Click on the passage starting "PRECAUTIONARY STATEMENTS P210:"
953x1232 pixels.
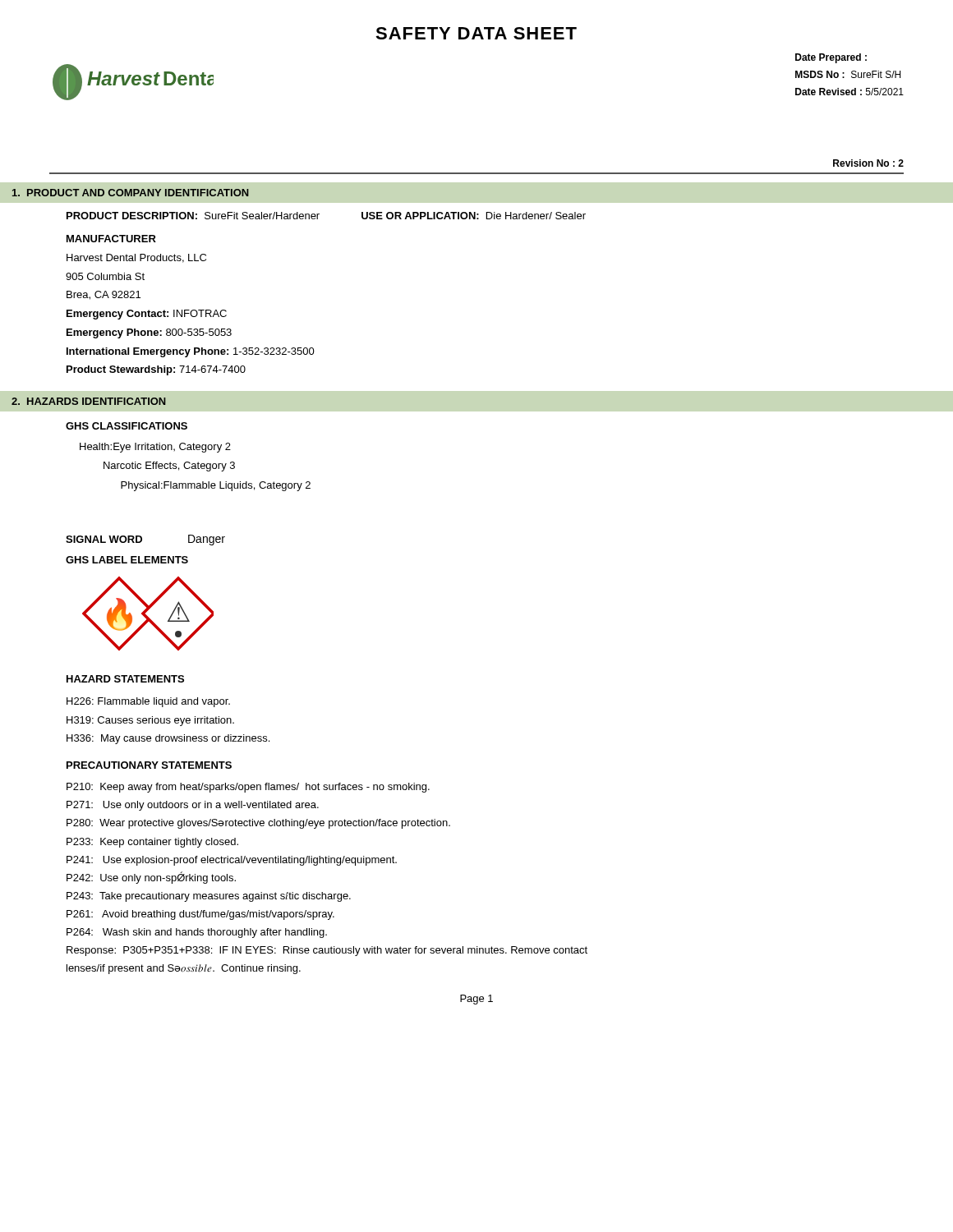point(149,765)
